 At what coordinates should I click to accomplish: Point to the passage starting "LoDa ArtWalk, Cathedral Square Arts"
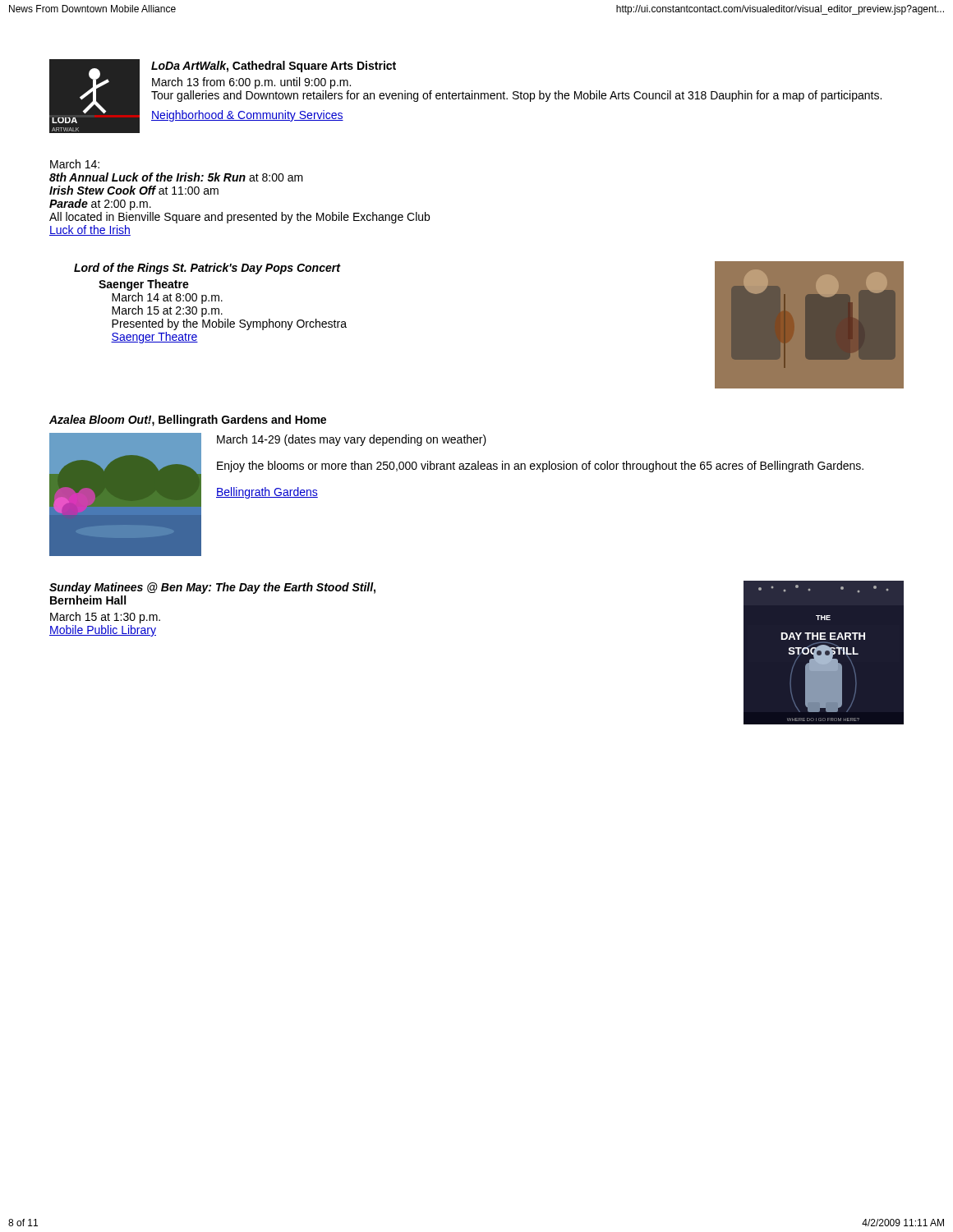(x=274, y=66)
